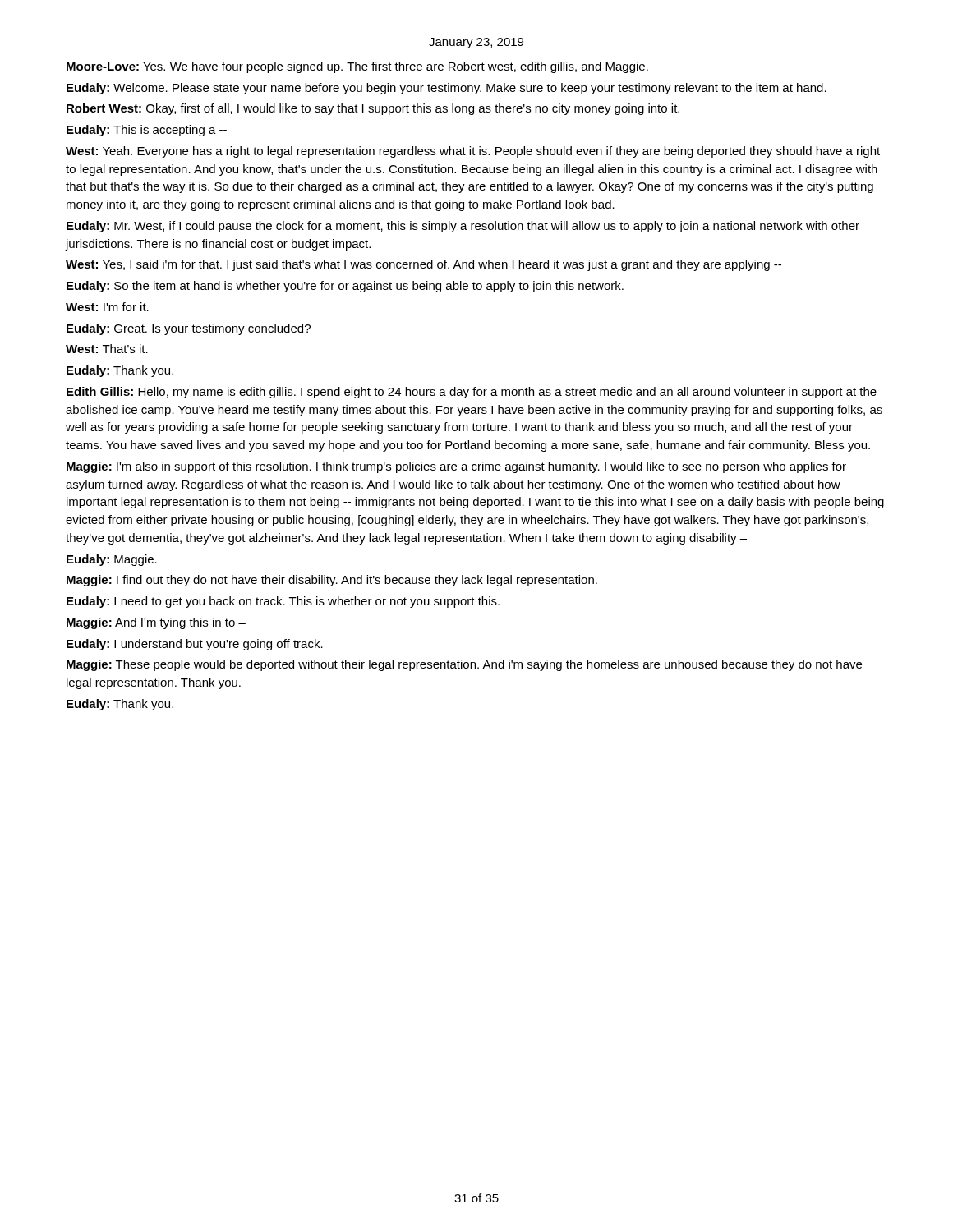
Task: Click the passage that begins "Maggie: These people would be"
Action: (464, 673)
